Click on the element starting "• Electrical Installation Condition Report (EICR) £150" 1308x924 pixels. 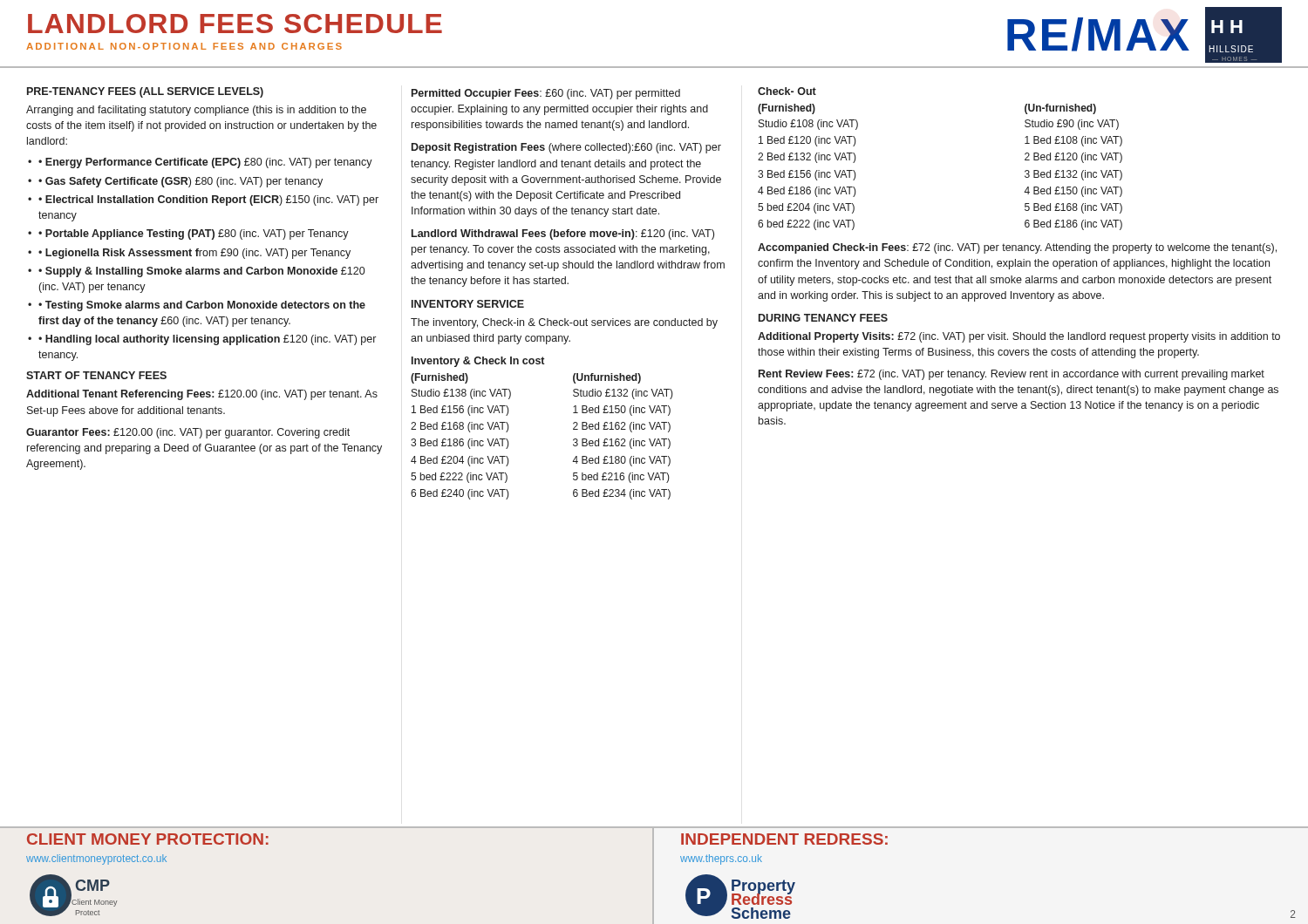(208, 208)
